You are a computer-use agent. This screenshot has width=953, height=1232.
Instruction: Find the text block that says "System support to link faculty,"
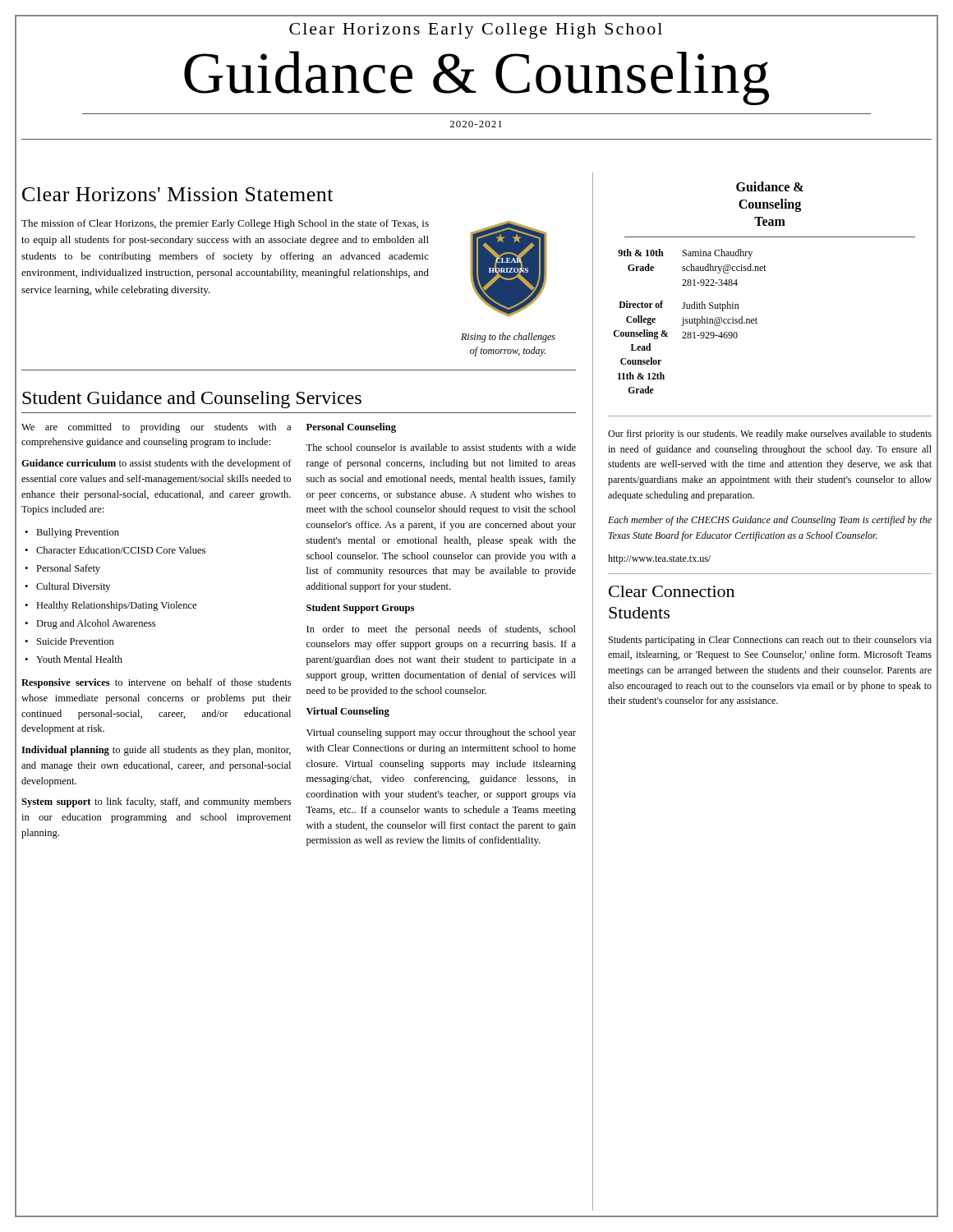pos(156,817)
